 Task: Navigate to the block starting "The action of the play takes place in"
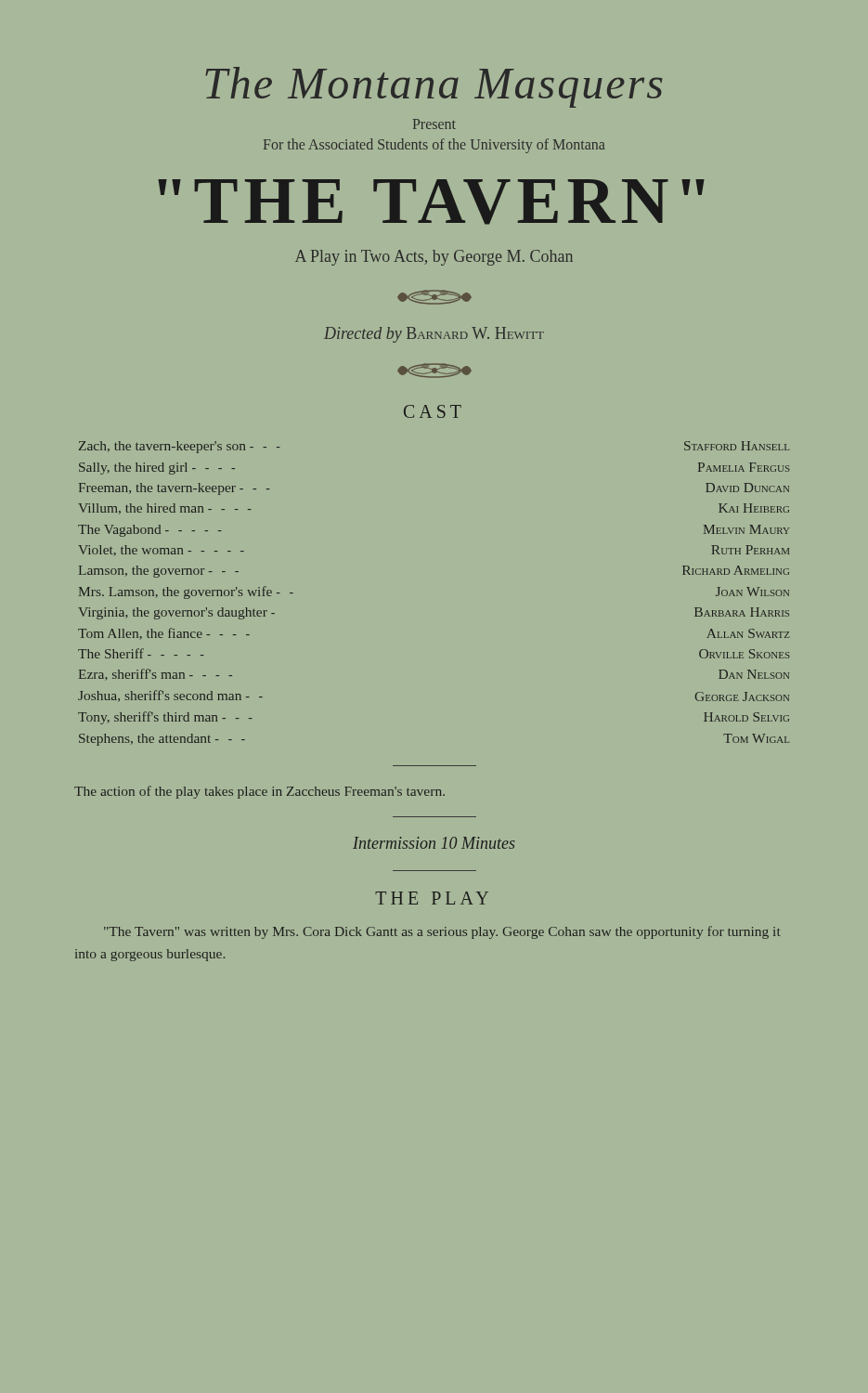pos(260,791)
